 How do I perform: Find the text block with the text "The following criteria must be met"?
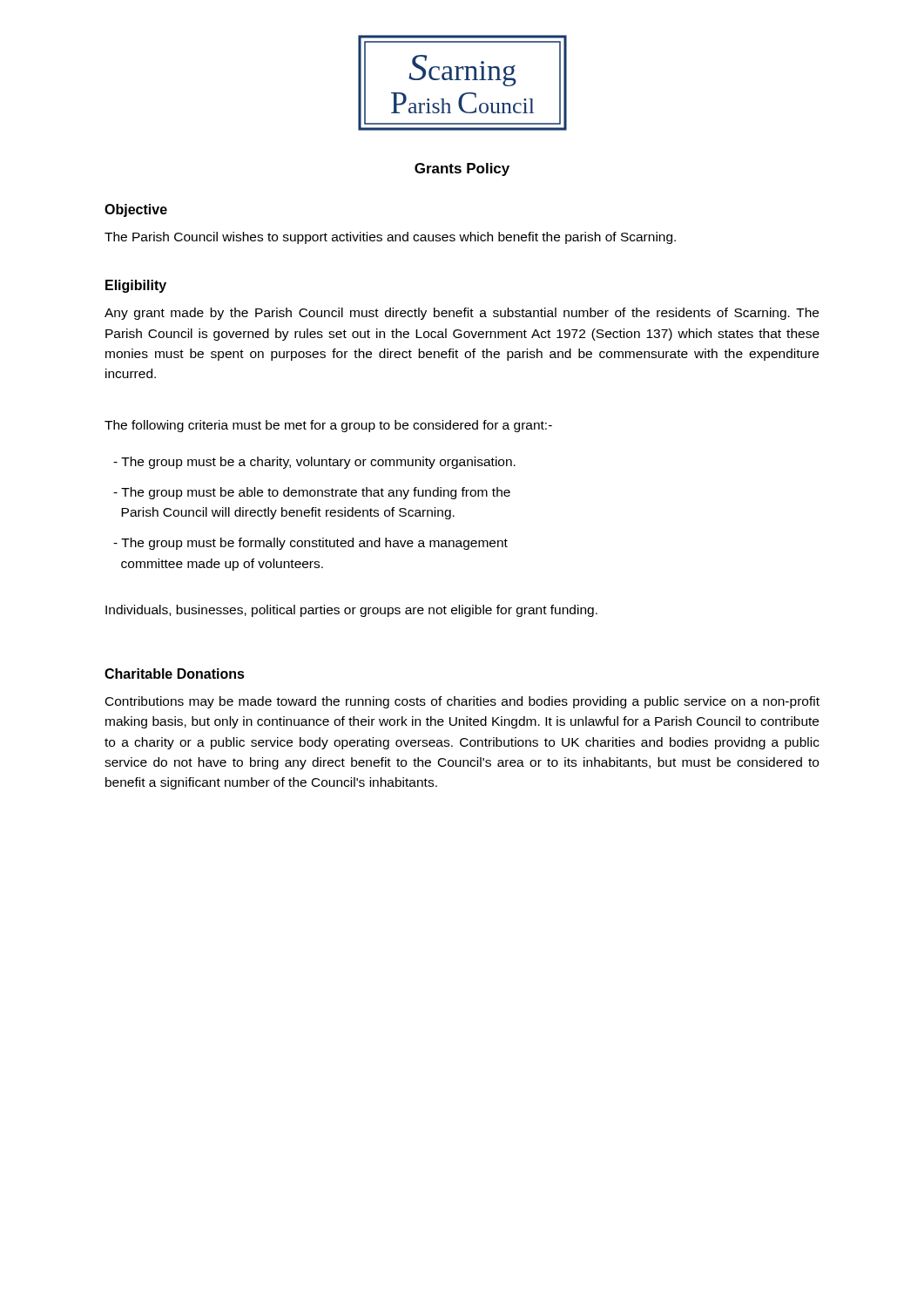pyautogui.click(x=328, y=425)
